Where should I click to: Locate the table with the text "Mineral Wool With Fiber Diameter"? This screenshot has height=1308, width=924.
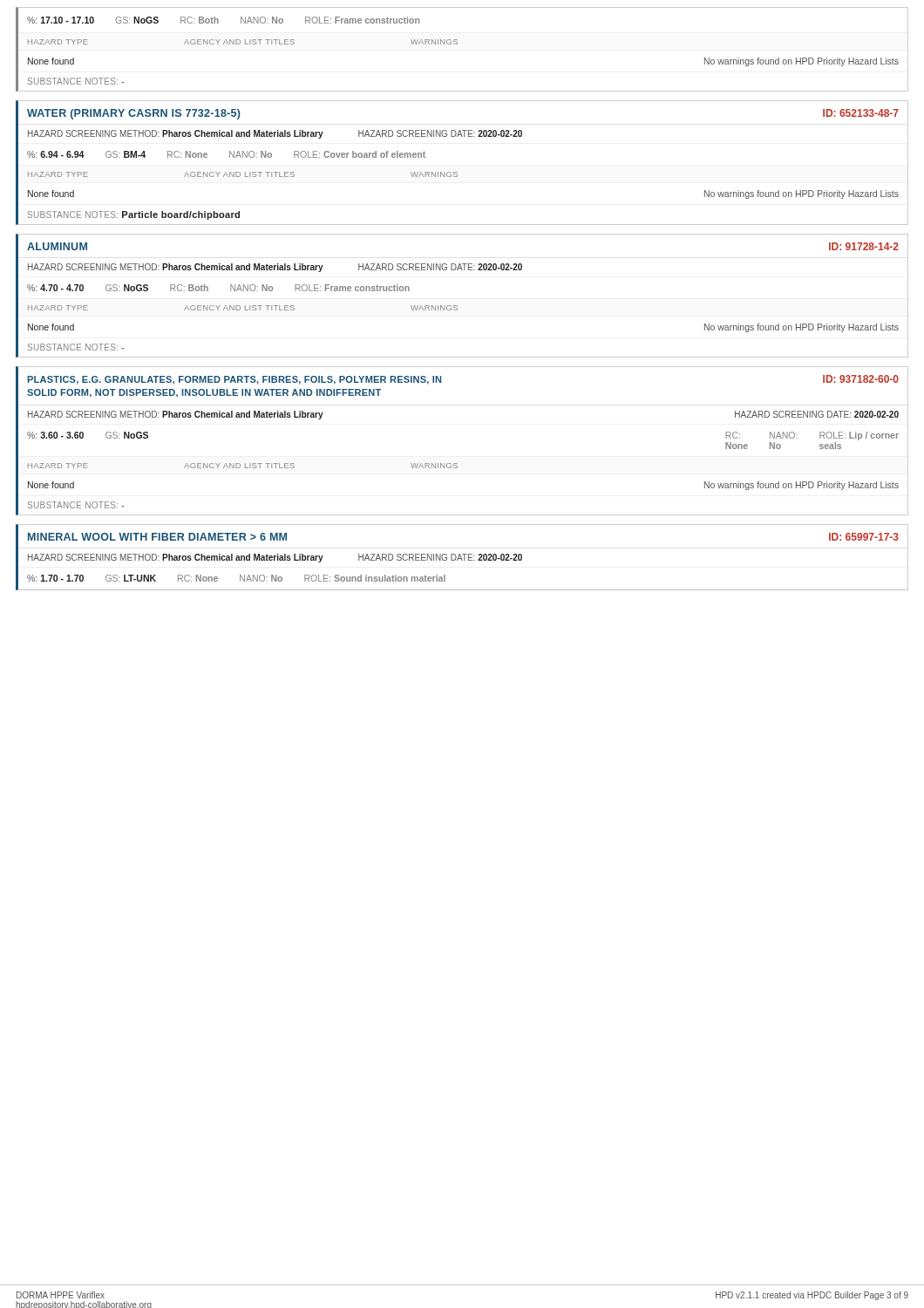(x=462, y=557)
